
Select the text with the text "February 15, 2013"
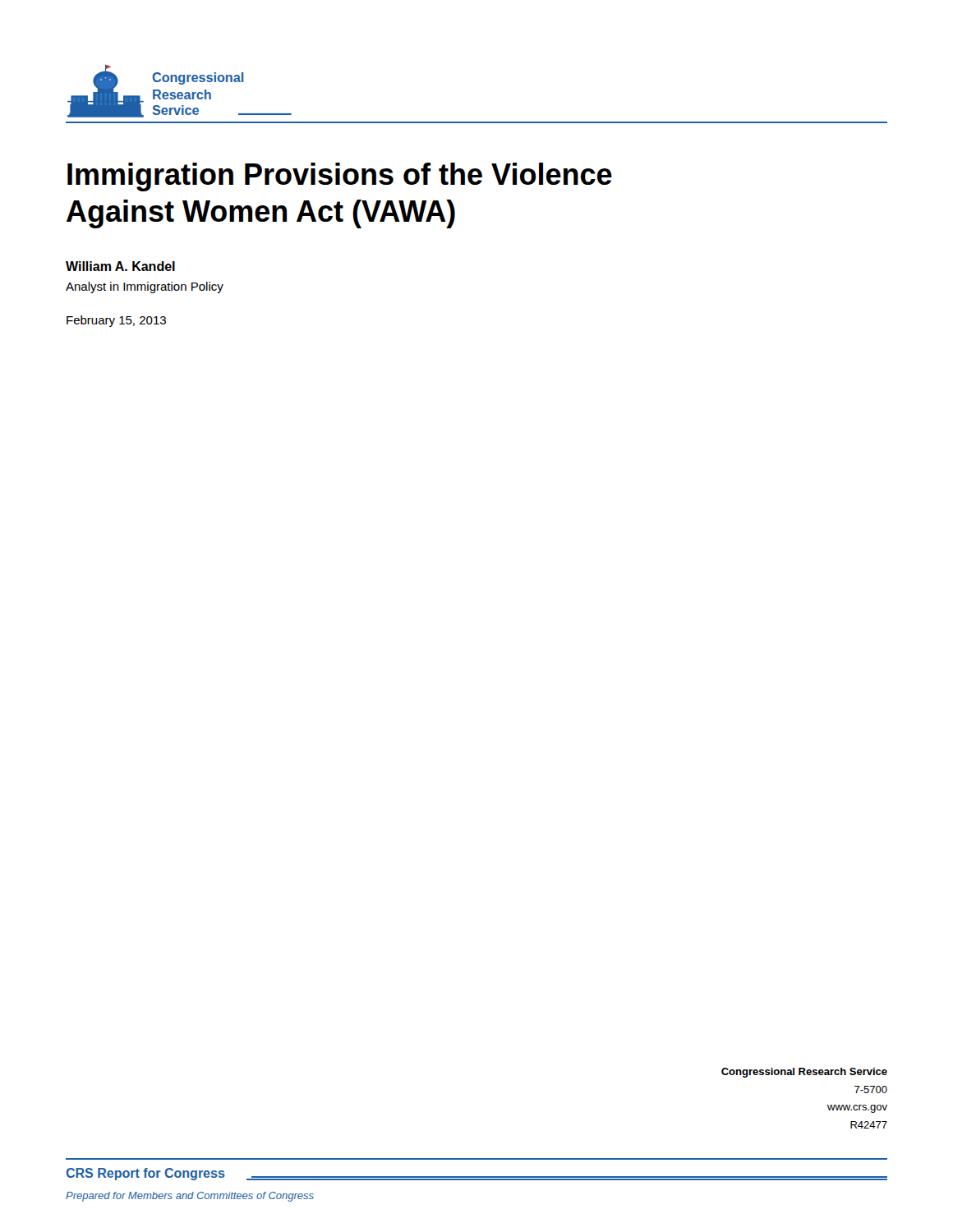(116, 320)
